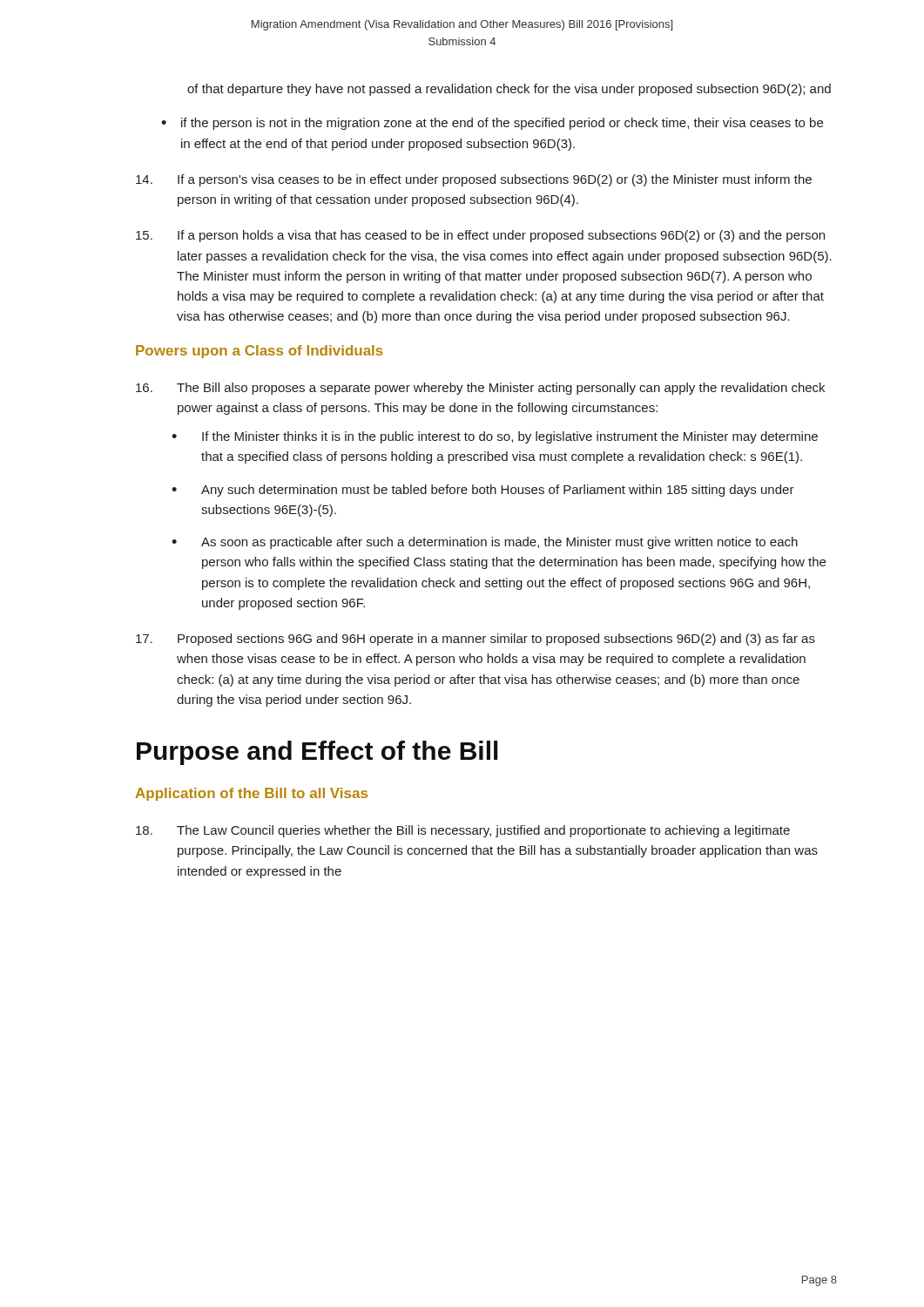Locate the title that reads "Purpose and Effect of the Bill"

[317, 751]
